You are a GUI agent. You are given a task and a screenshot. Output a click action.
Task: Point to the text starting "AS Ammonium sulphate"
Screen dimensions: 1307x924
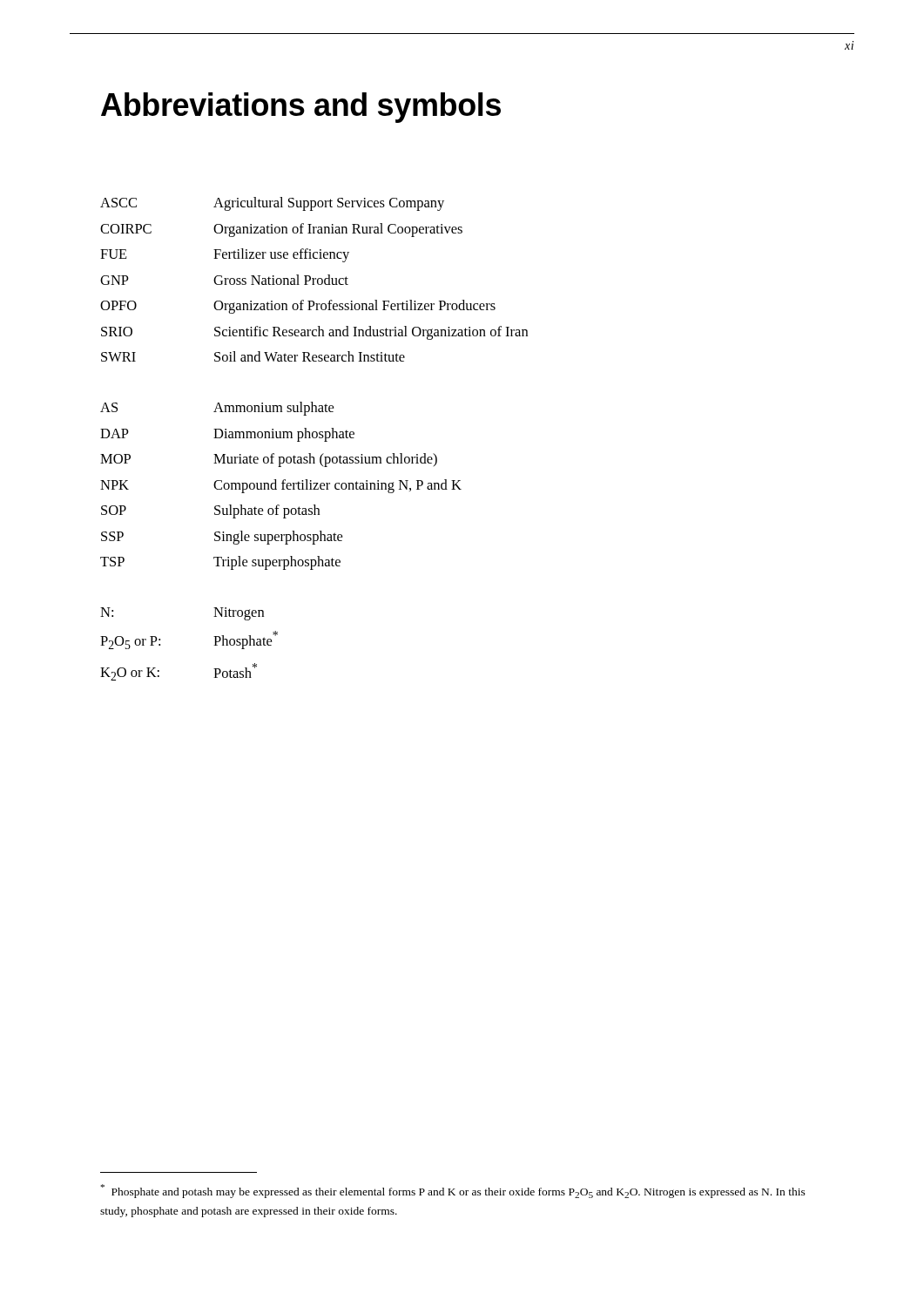(x=217, y=408)
